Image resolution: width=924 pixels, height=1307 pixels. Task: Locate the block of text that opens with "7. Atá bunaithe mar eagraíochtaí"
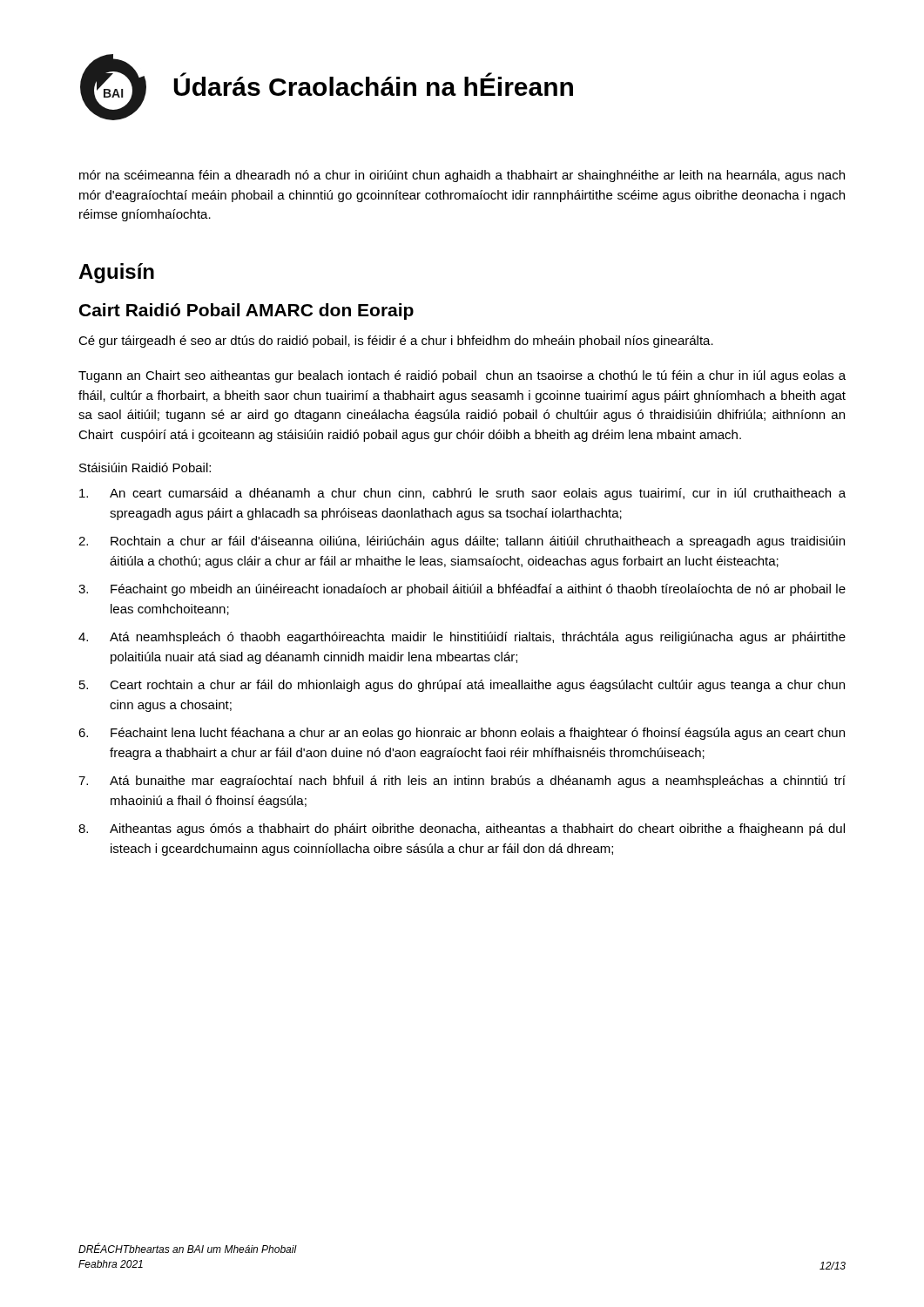tap(462, 791)
